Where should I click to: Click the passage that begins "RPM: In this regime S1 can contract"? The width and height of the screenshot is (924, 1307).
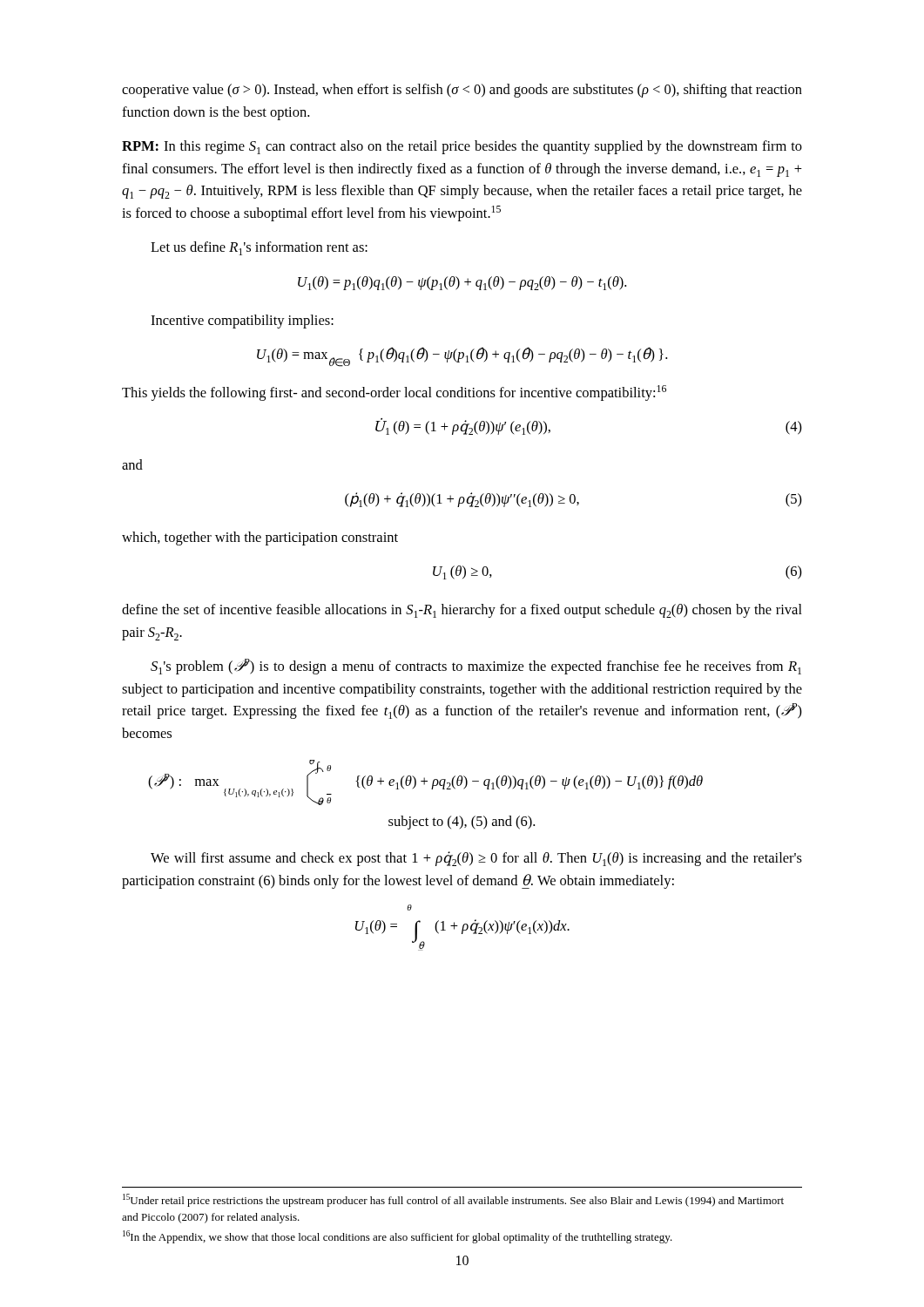(x=462, y=179)
